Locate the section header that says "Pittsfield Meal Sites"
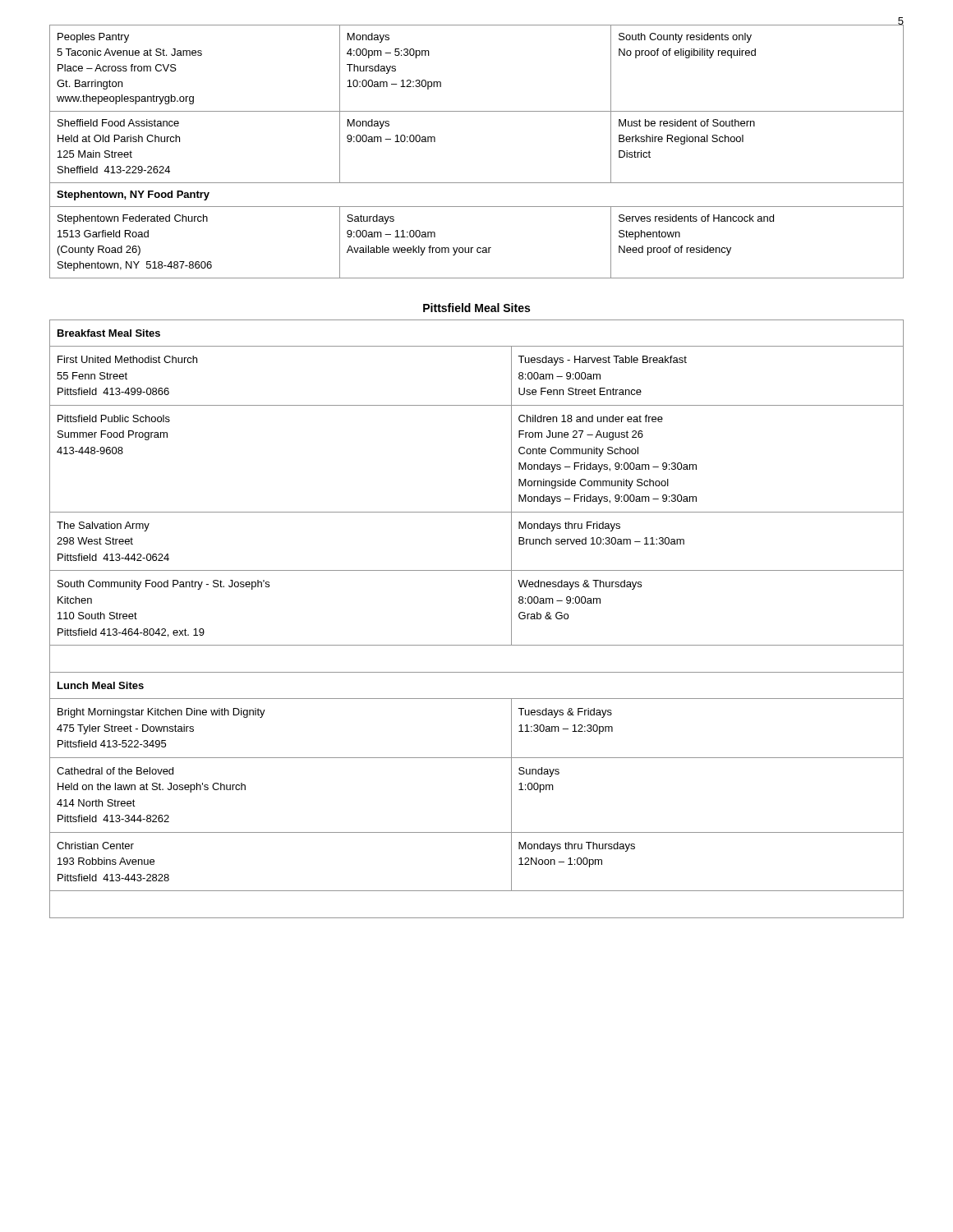Viewport: 953px width, 1232px height. 476,308
